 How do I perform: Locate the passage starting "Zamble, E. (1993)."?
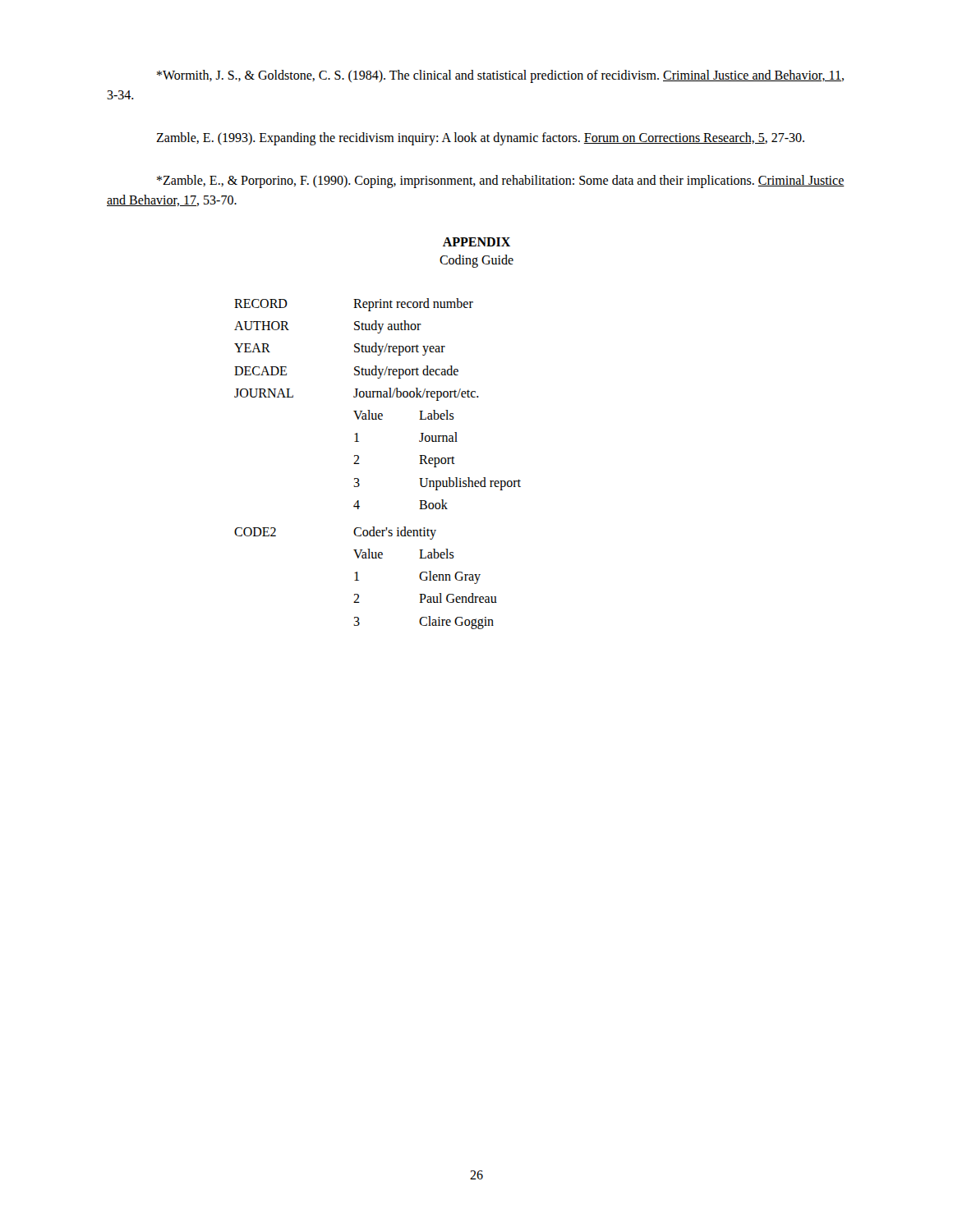[x=481, y=138]
